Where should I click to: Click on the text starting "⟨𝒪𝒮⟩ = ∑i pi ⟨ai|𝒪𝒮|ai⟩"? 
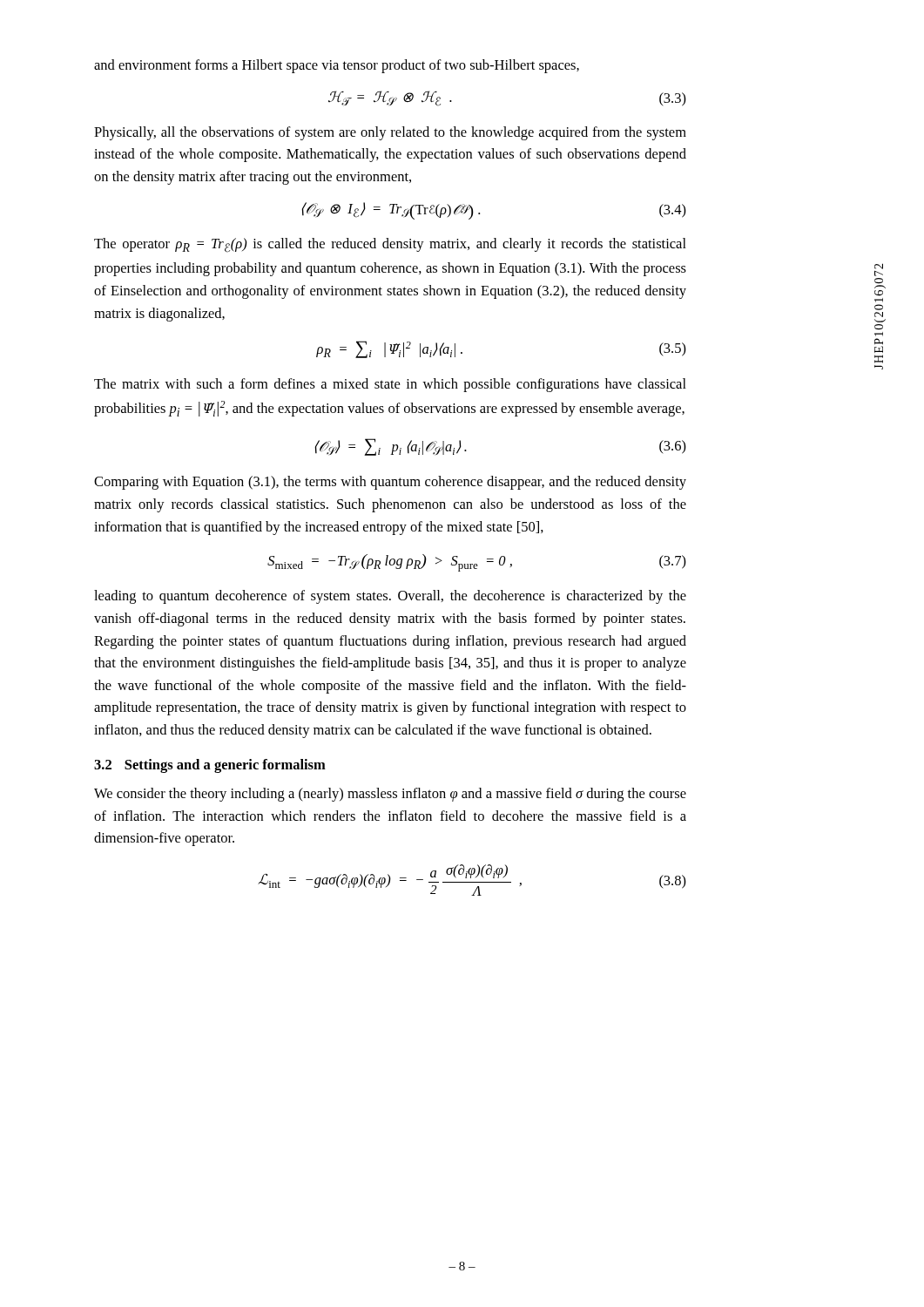(x=390, y=446)
